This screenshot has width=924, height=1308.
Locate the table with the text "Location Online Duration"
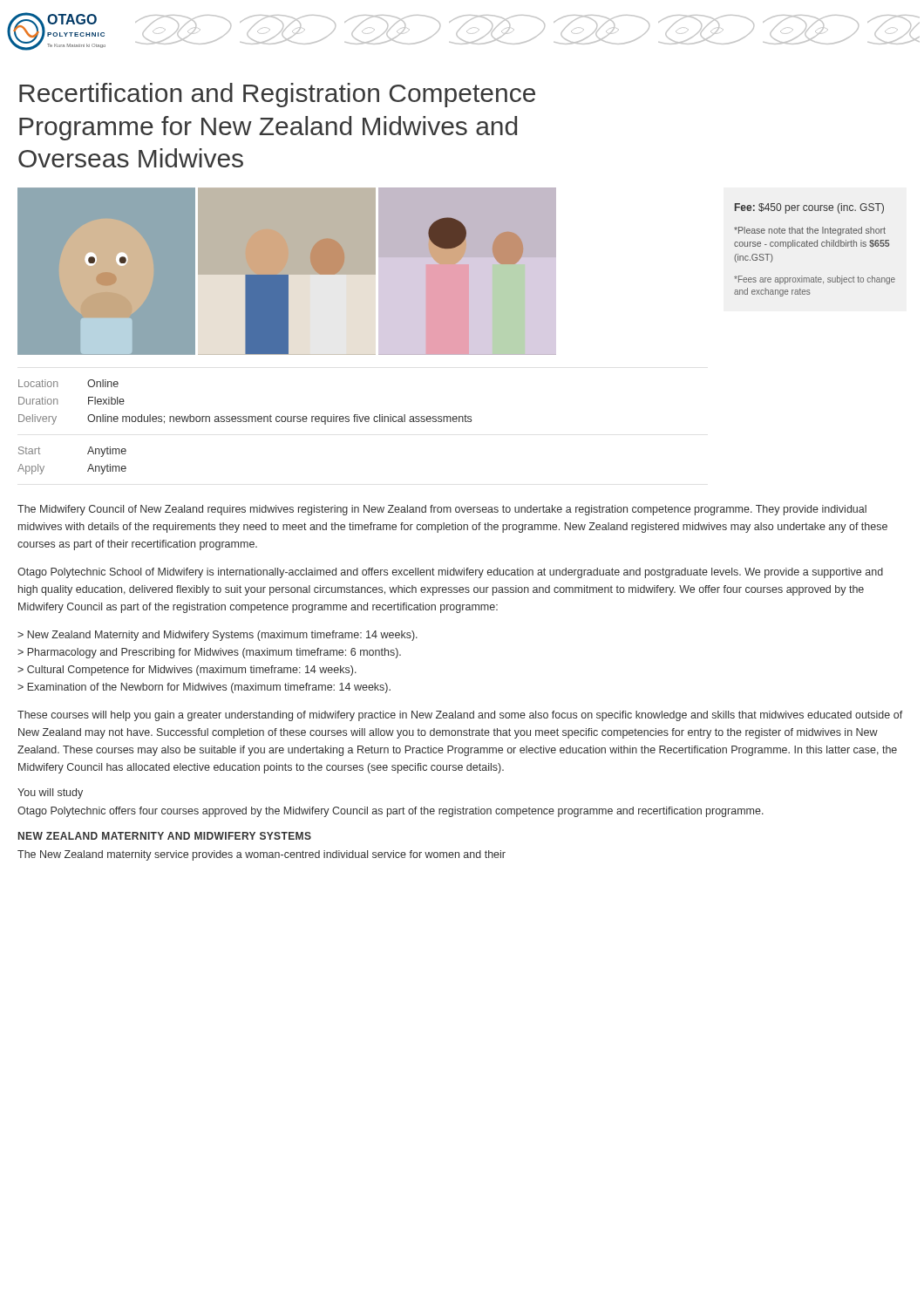[x=363, y=401]
